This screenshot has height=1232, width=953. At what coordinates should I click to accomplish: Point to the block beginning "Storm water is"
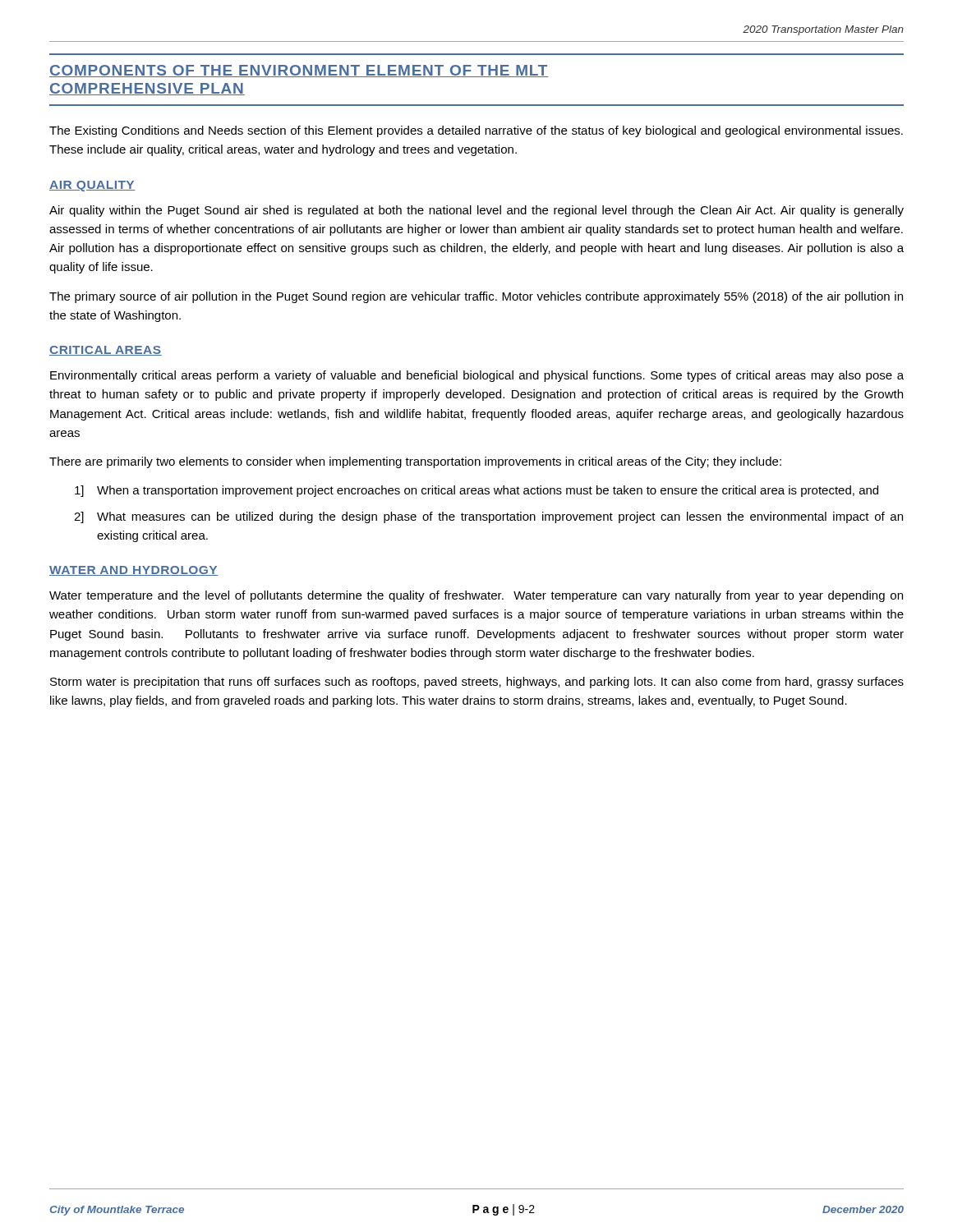pos(476,691)
